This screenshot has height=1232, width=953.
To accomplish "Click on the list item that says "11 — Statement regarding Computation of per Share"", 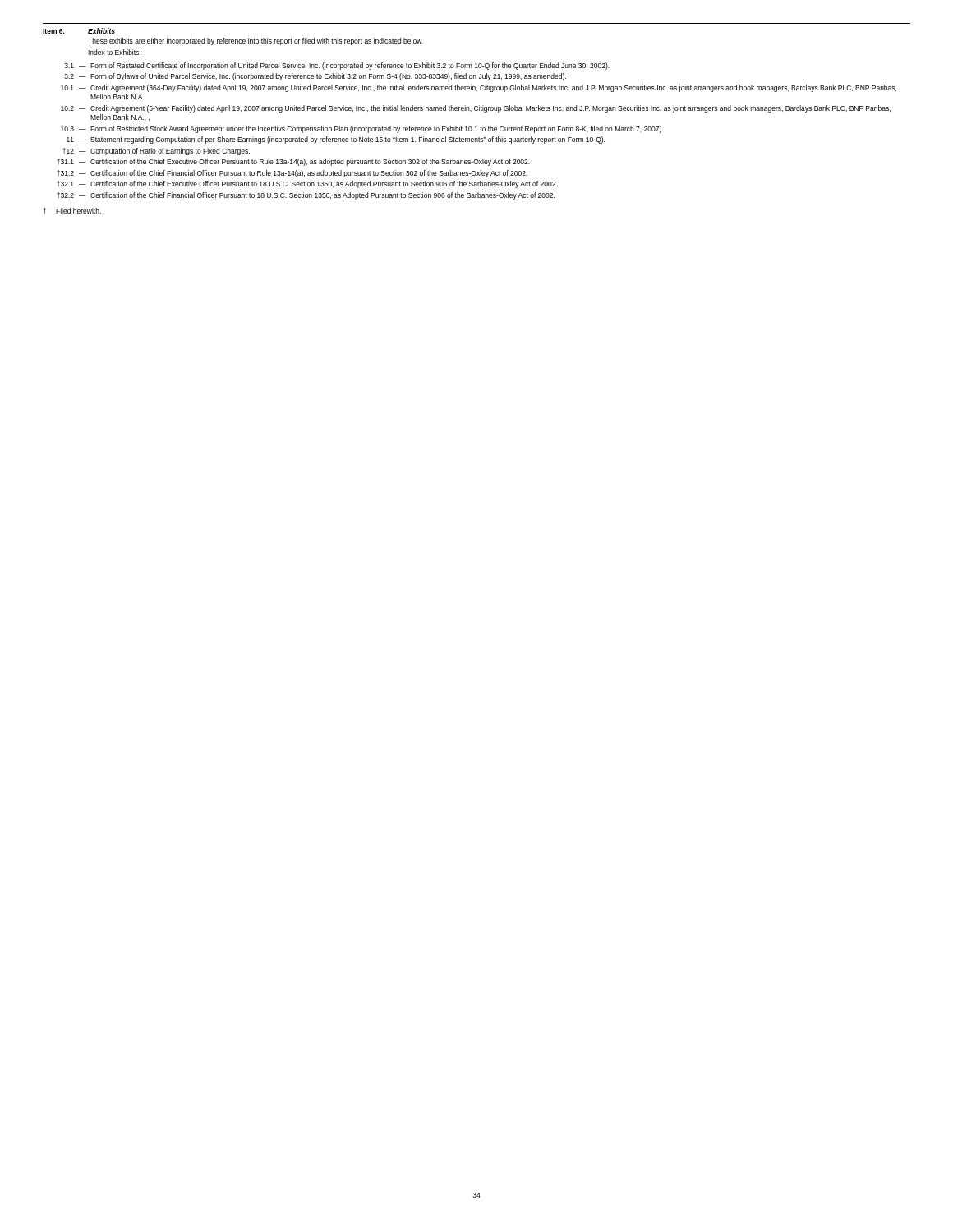I will (x=476, y=140).
